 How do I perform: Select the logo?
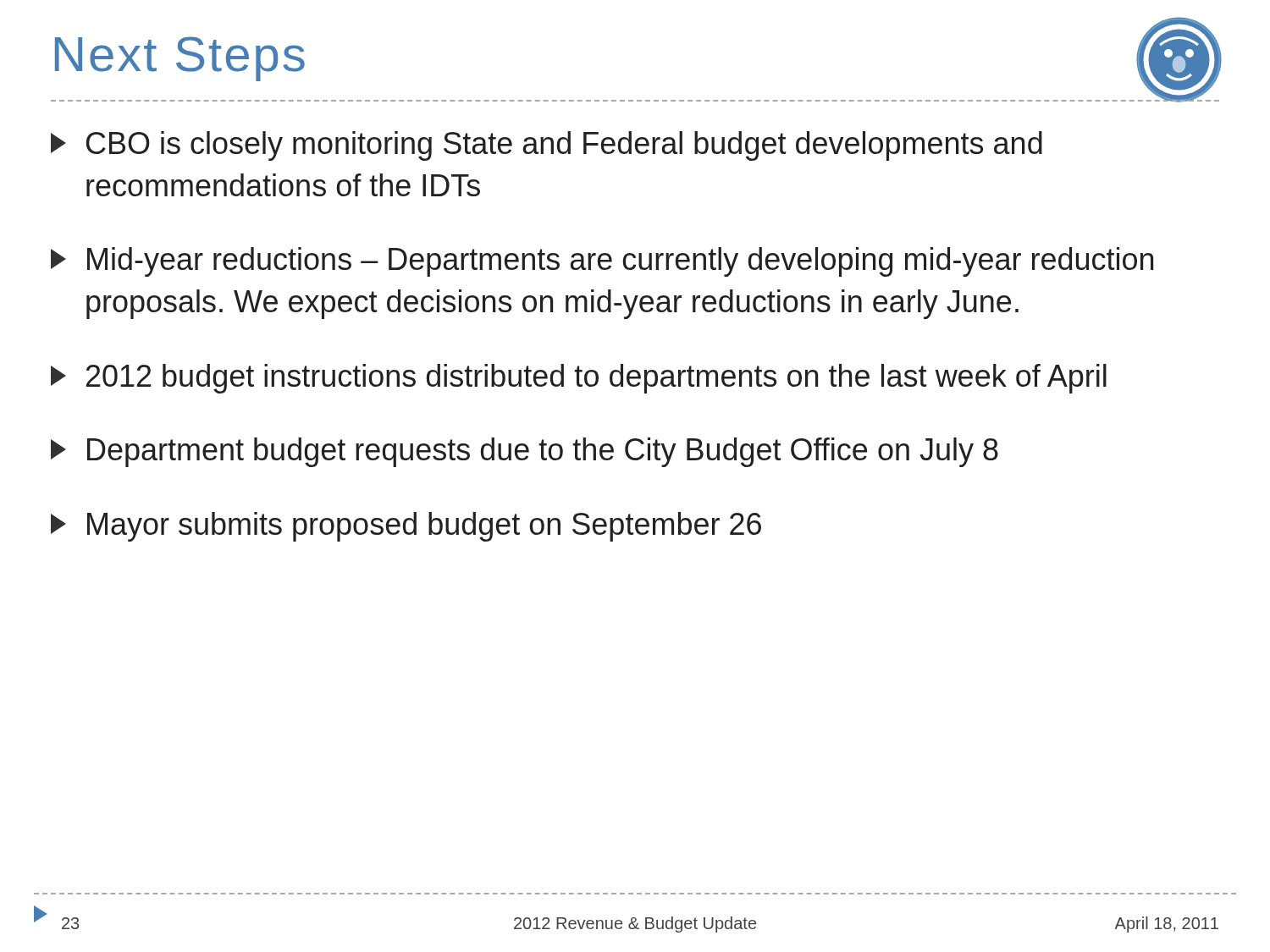tap(1179, 60)
